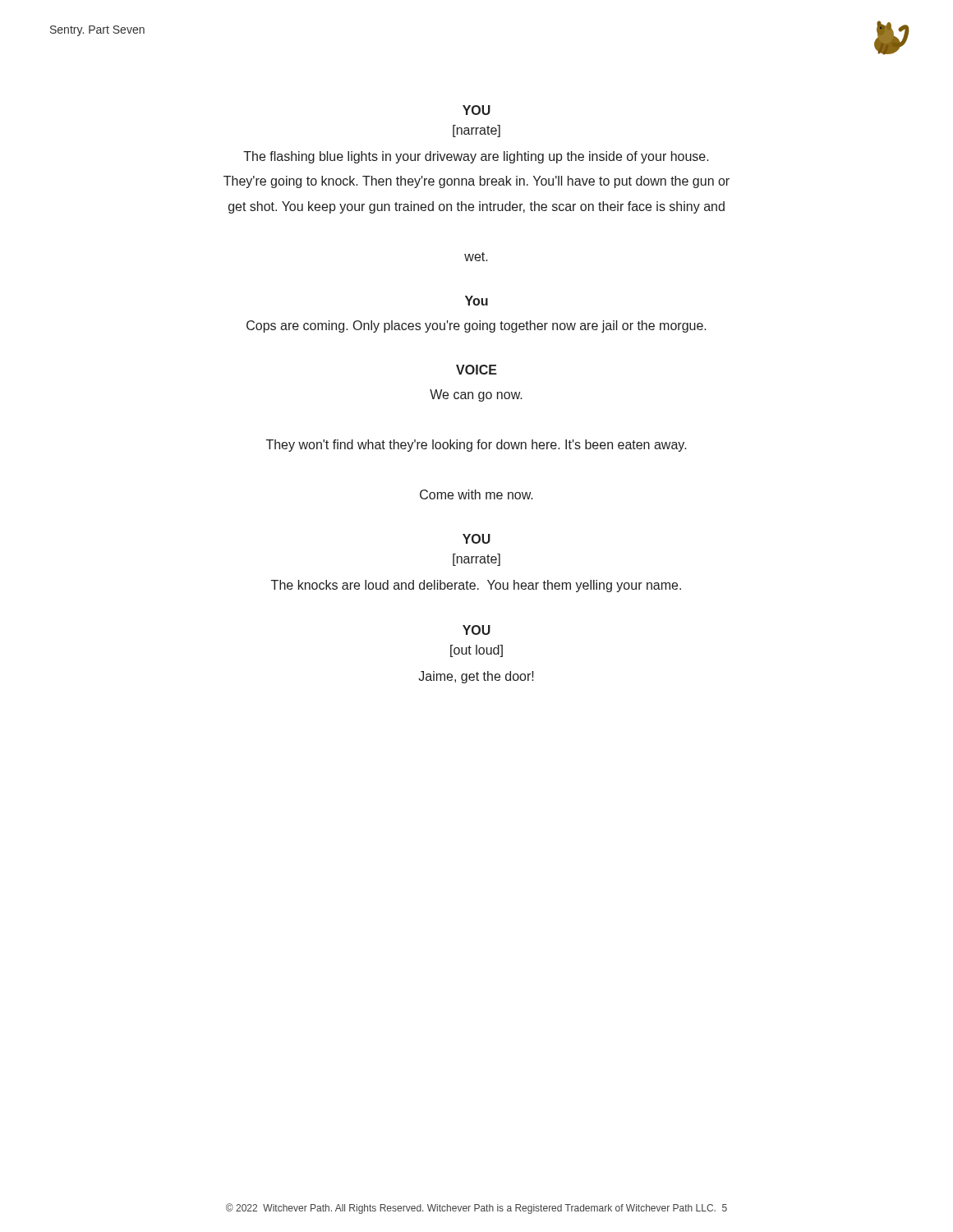Screen dimensions: 1232x953
Task: Find the text block containing "We can go now. They won't find what"
Action: pos(476,445)
